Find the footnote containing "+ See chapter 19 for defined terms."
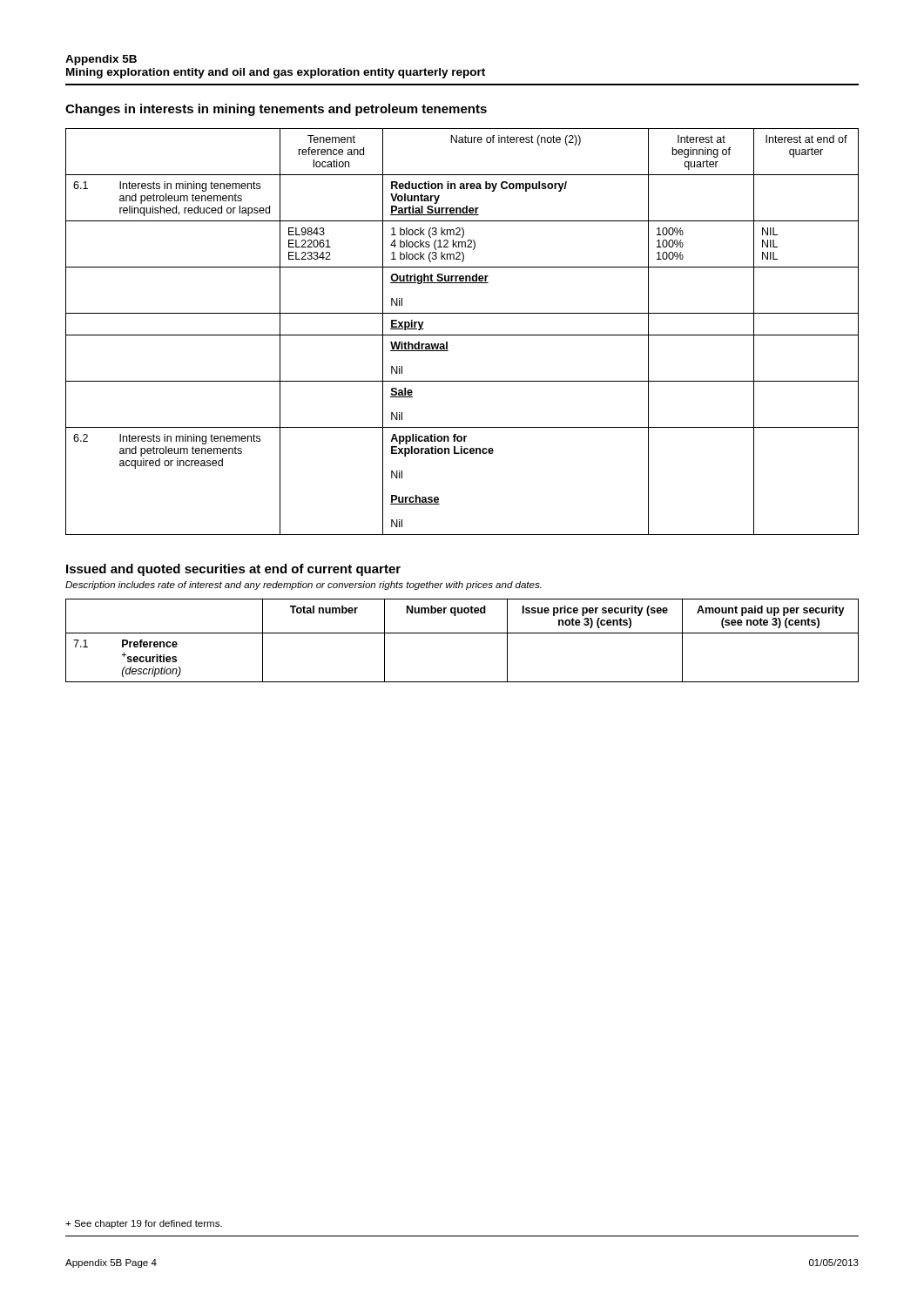 (144, 1223)
